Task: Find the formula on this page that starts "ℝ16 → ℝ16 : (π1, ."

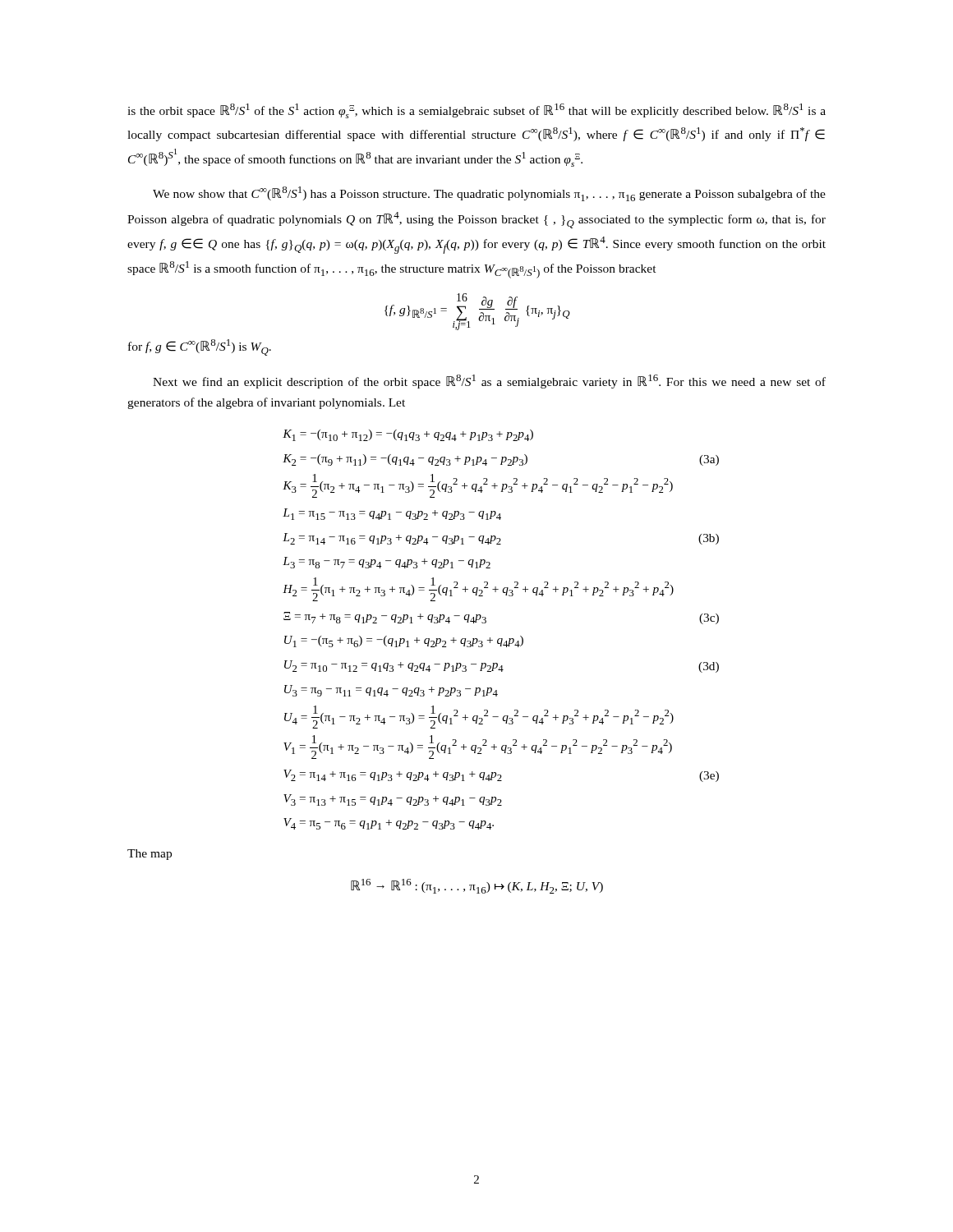Action: tap(476, 886)
